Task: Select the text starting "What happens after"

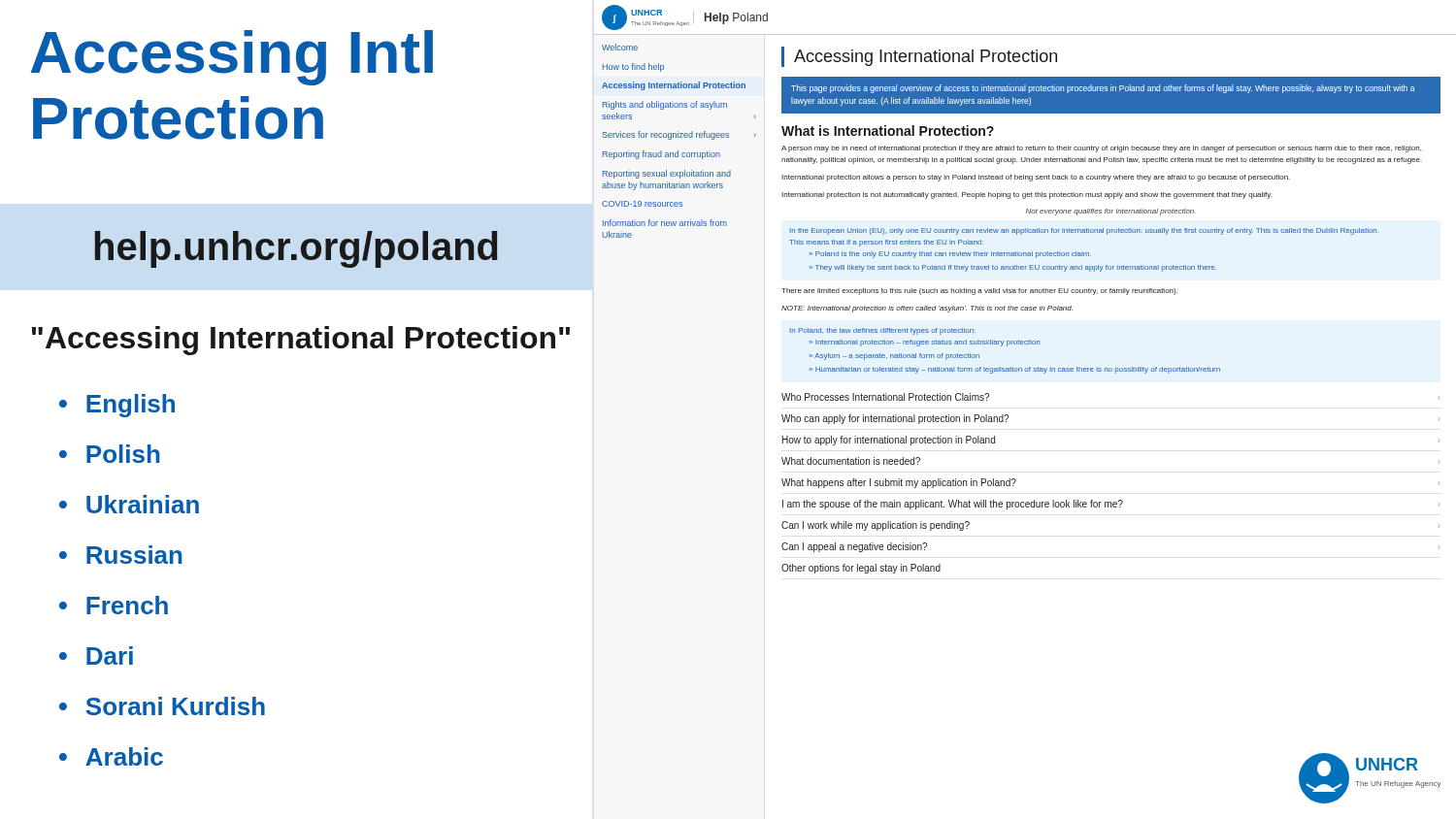Action: click(893, 483)
